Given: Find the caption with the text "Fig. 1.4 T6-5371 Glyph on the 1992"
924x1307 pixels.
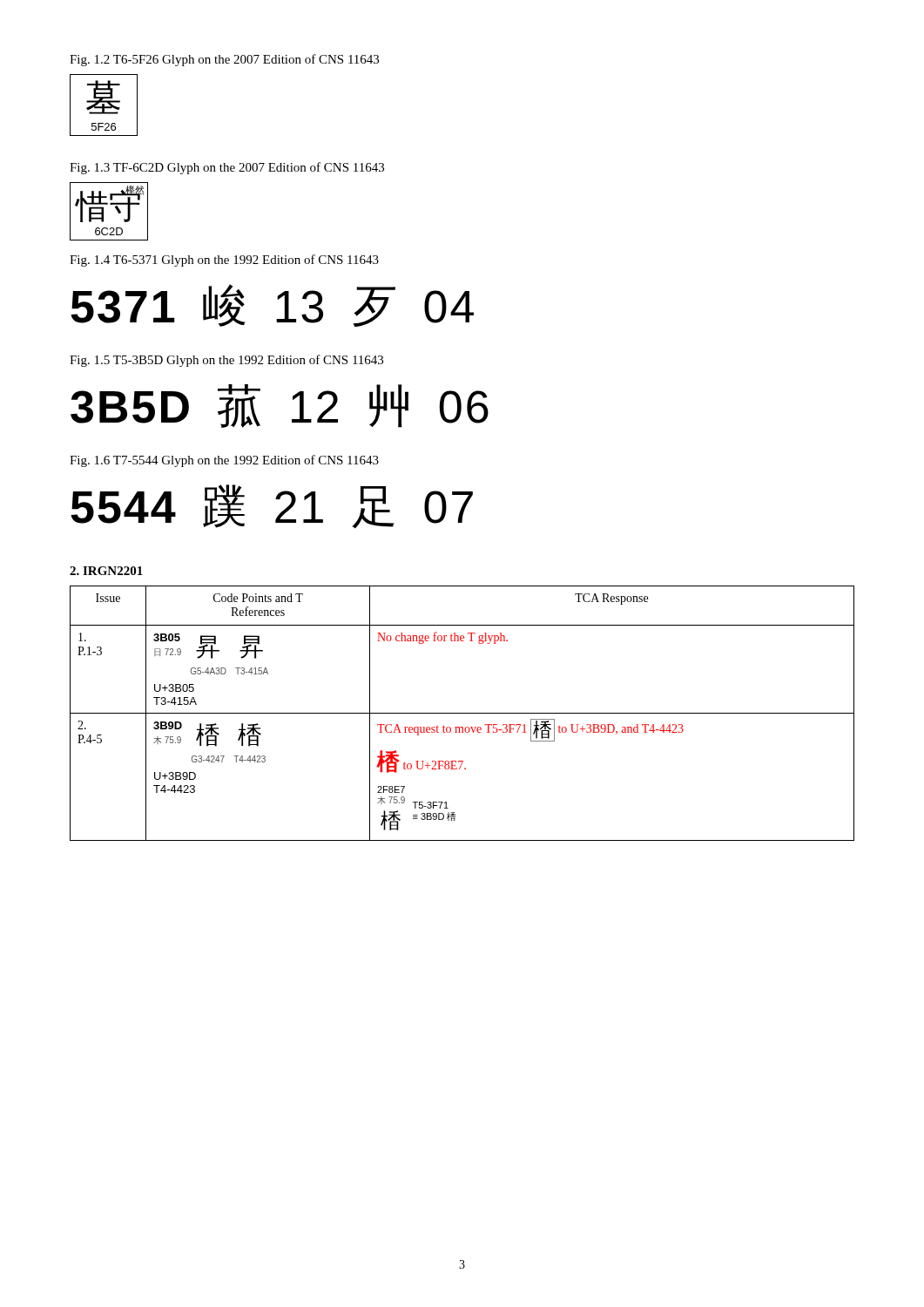Looking at the screenshot, I should (224, 260).
